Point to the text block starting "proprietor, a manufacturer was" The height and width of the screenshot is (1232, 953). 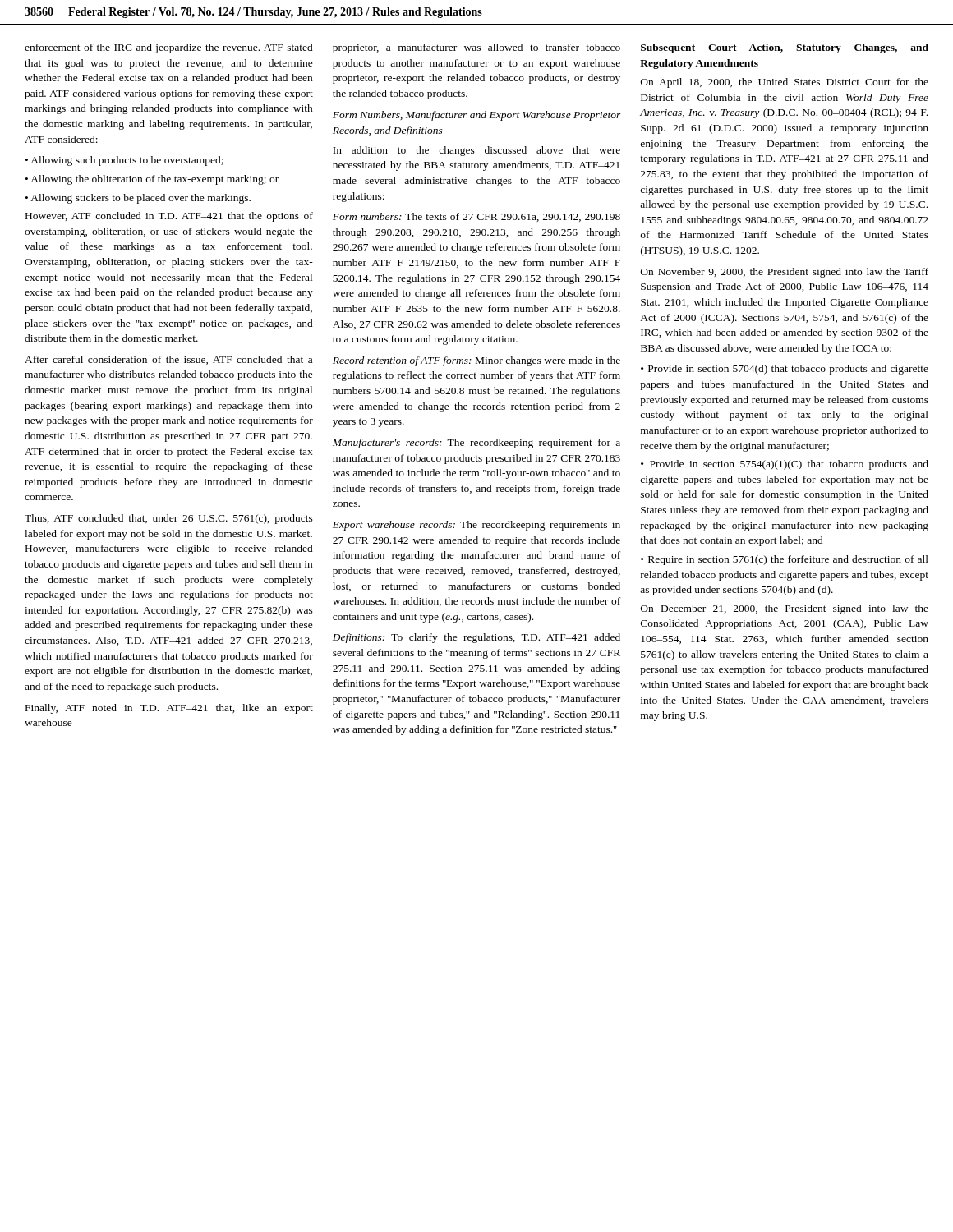(477, 71)
